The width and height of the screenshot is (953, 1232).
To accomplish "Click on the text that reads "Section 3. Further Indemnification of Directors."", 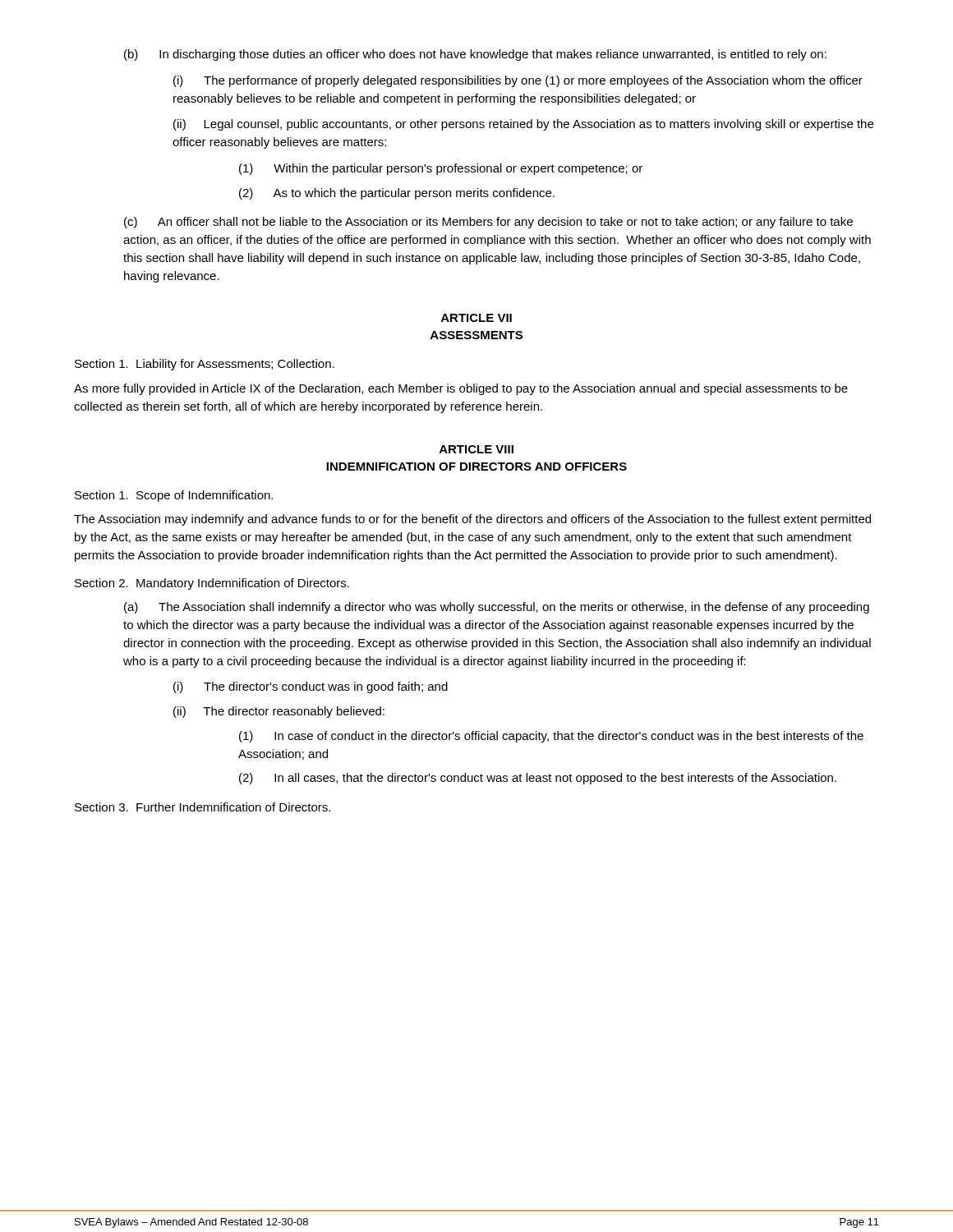I will pyautogui.click(x=203, y=807).
